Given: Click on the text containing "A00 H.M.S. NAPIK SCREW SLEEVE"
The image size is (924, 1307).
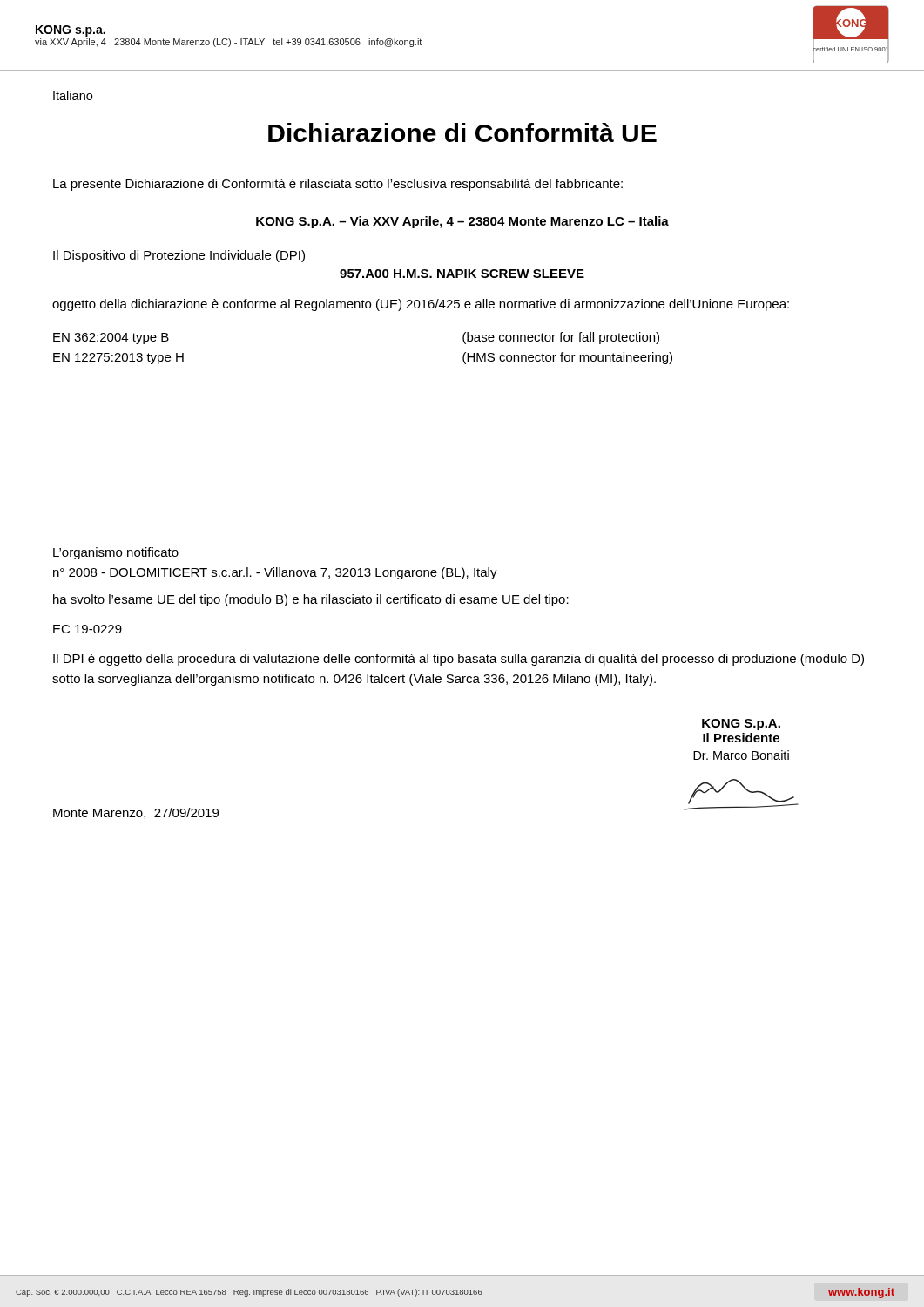Looking at the screenshot, I should coord(462,273).
